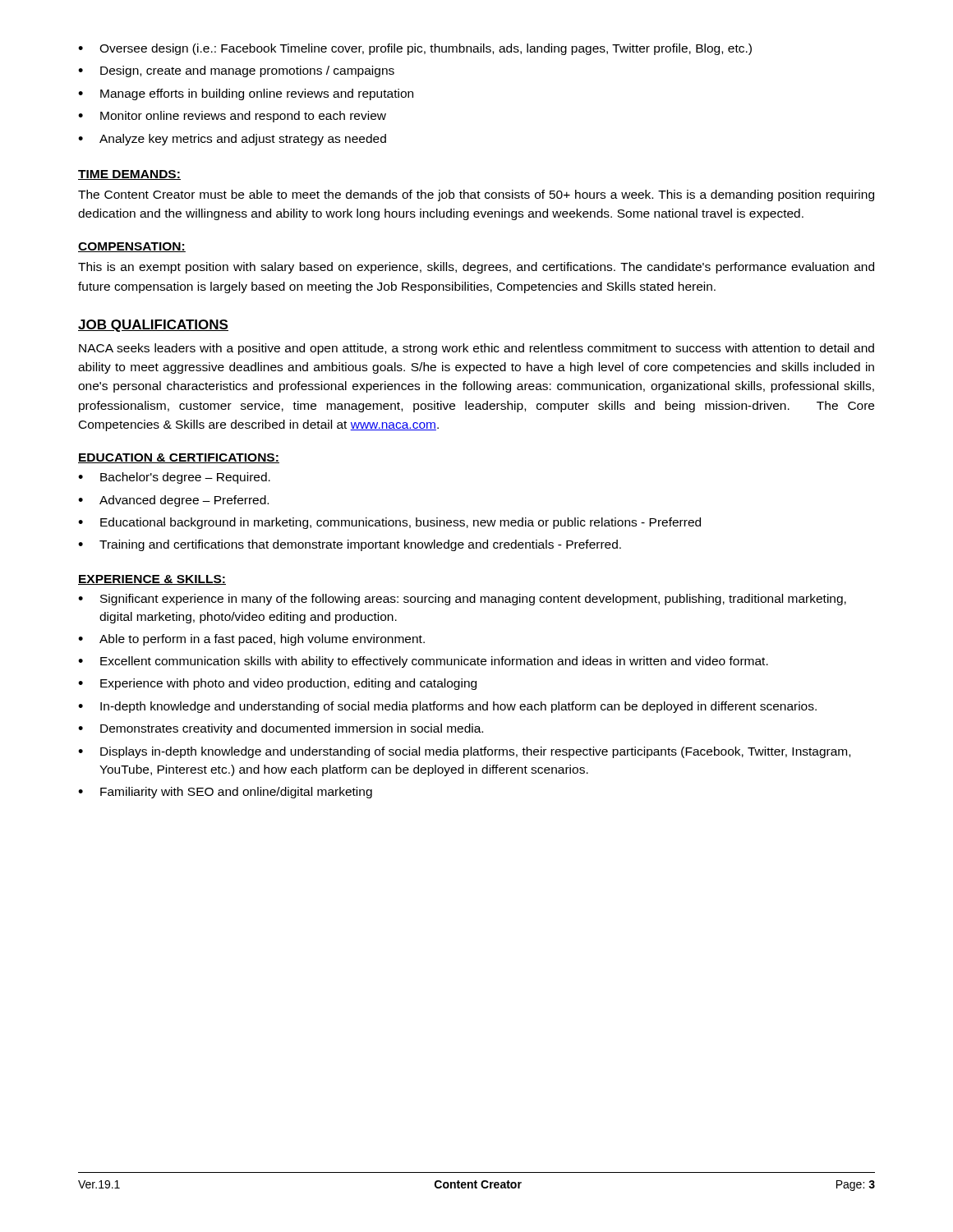Find the list item that says "• Manage efforts in building online reviews"
This screenshot has height=1232, width=953.
[x=246, y=94]
